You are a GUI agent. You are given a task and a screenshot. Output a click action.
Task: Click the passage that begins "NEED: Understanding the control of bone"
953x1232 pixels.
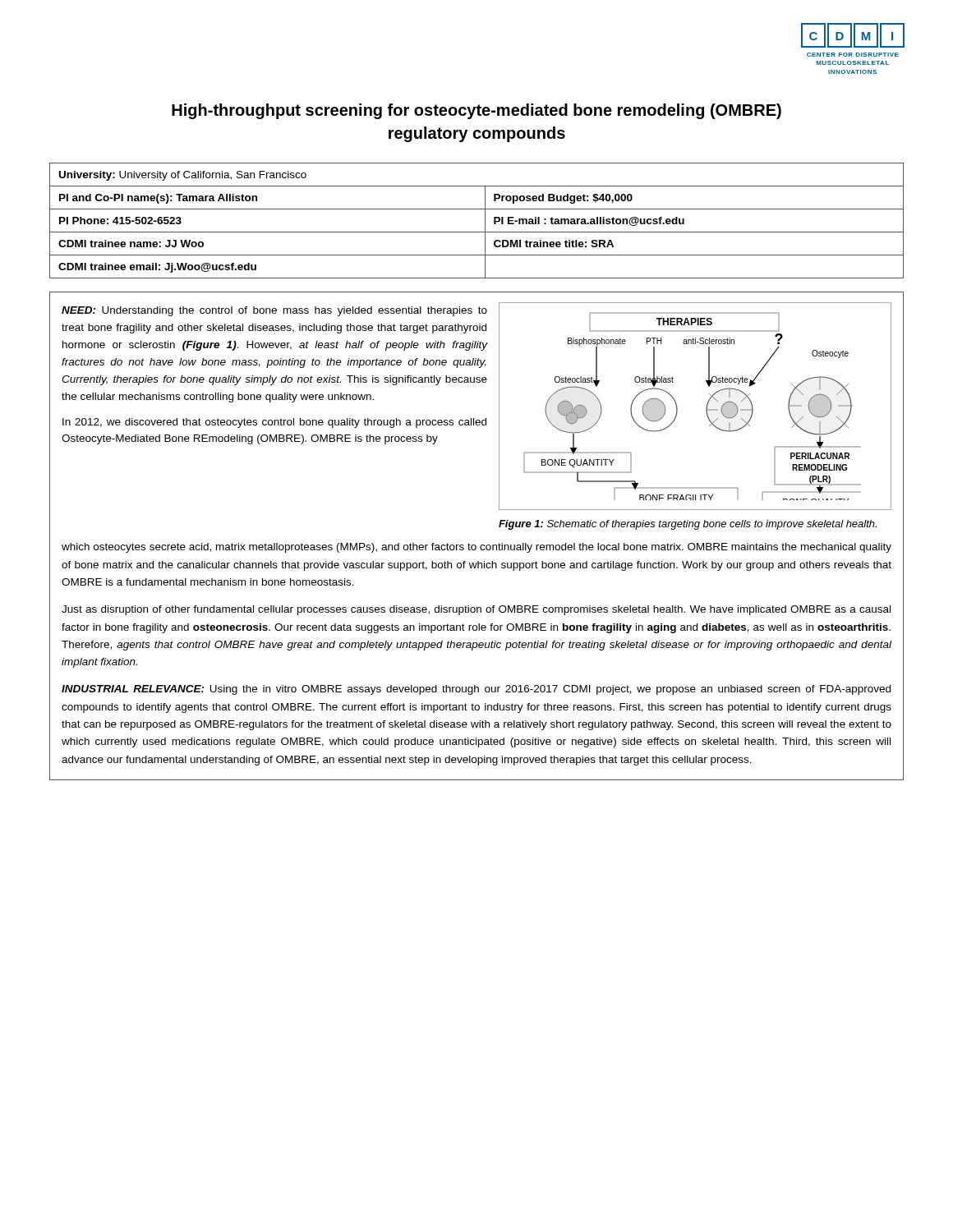[x=274, y=375]
